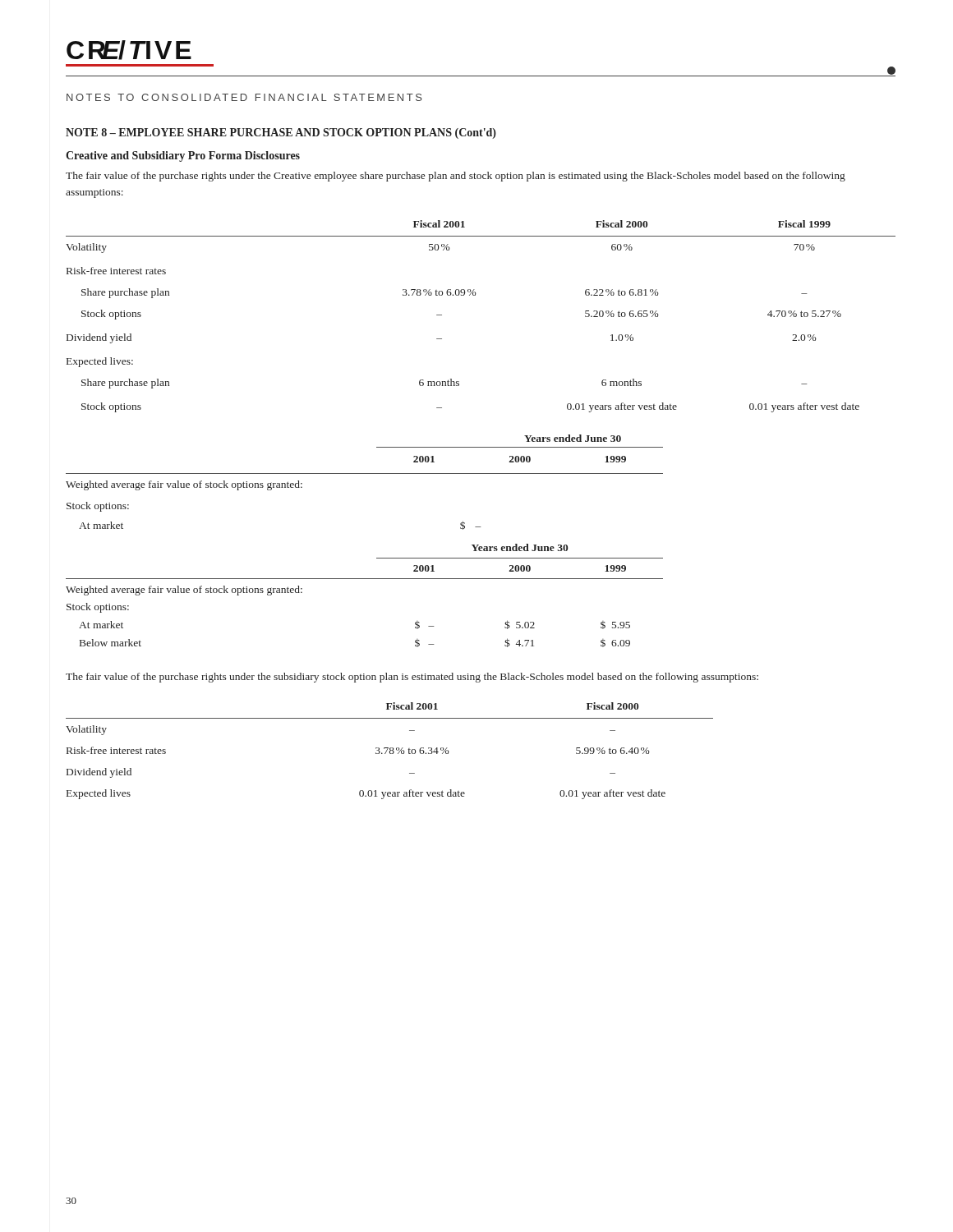Navigate to the text starting "NOTE 8 – EMPLOYEE SHARE PURCHASE AND STOCK"

(281, 133)
